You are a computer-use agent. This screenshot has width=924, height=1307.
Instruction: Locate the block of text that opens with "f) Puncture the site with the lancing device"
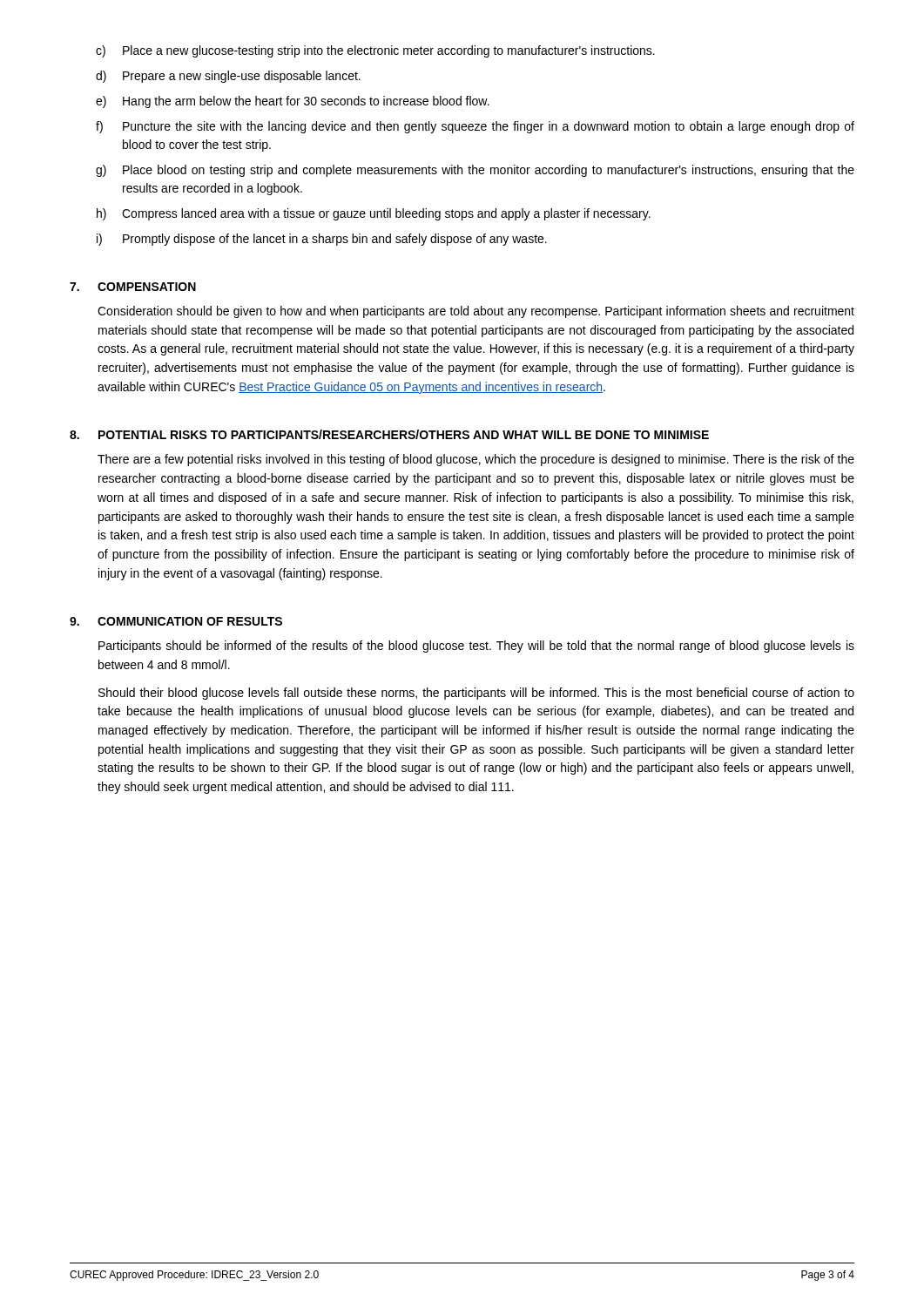click(x=475, y=136)
